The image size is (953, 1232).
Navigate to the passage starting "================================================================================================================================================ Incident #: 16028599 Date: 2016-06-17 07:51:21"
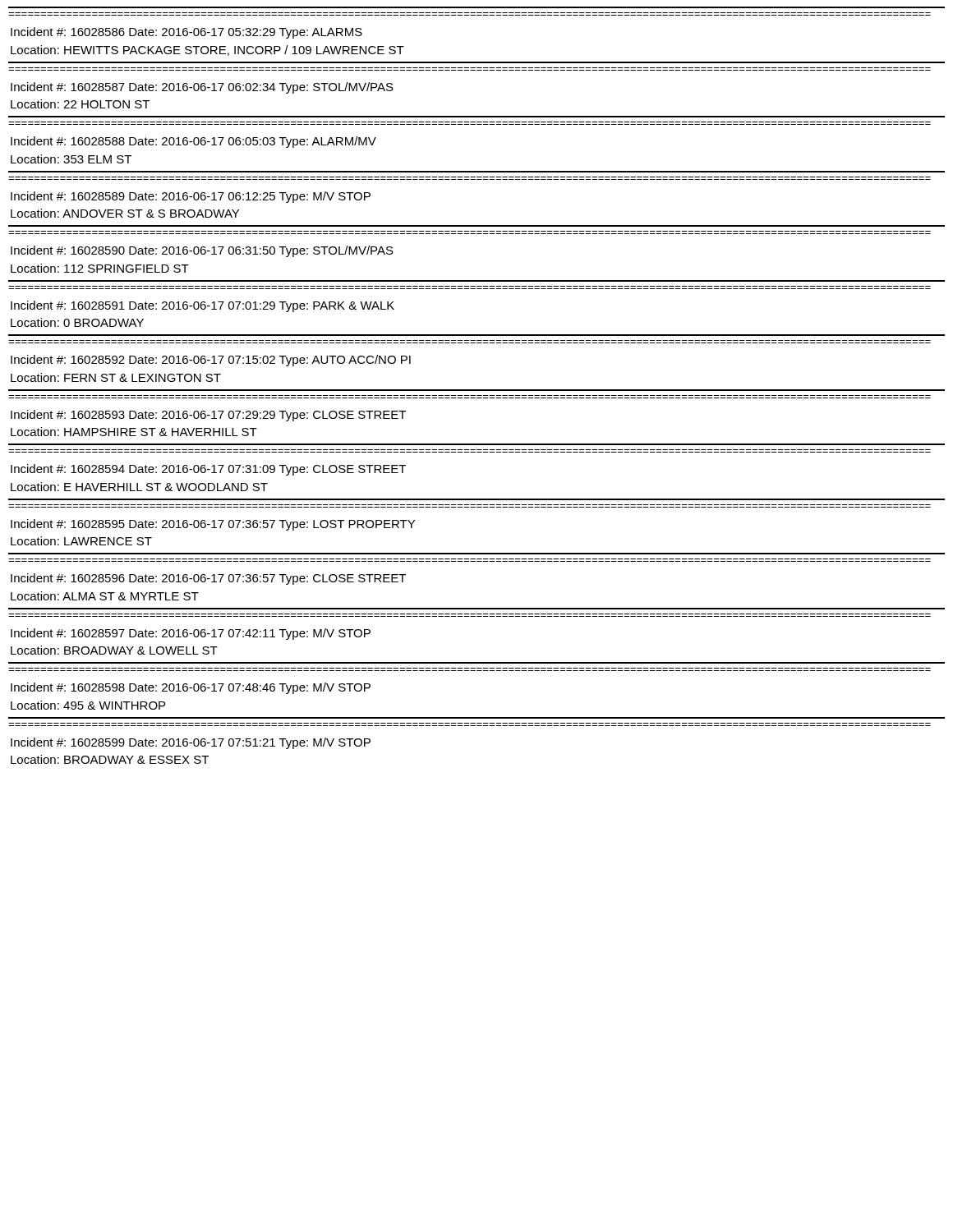(191, 743)
